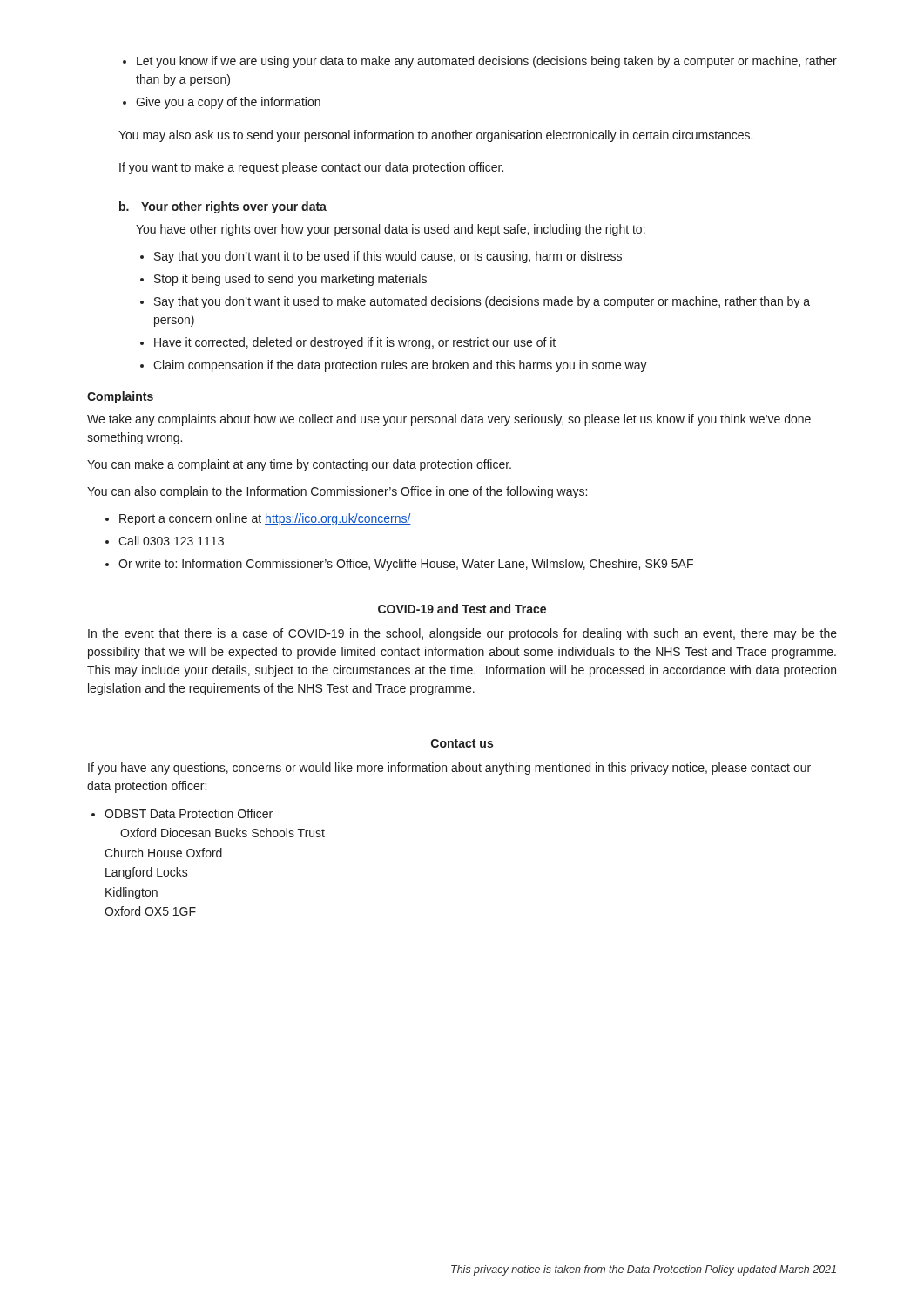
Task: Where is the passage that starts "In the event that there is a case"?
Action: coord(462,661)
